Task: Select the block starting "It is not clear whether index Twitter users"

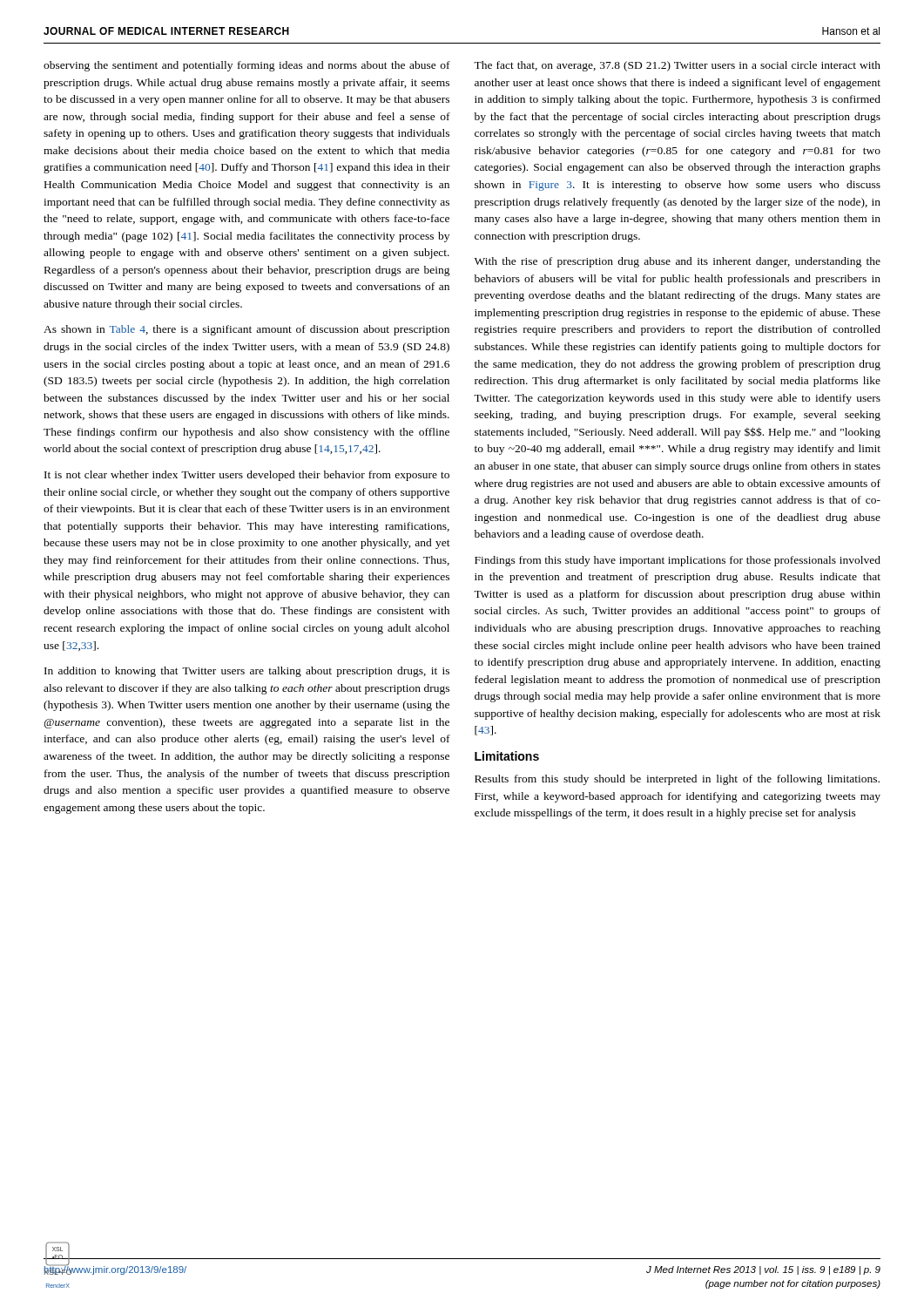Action: (x=247, y=560)
